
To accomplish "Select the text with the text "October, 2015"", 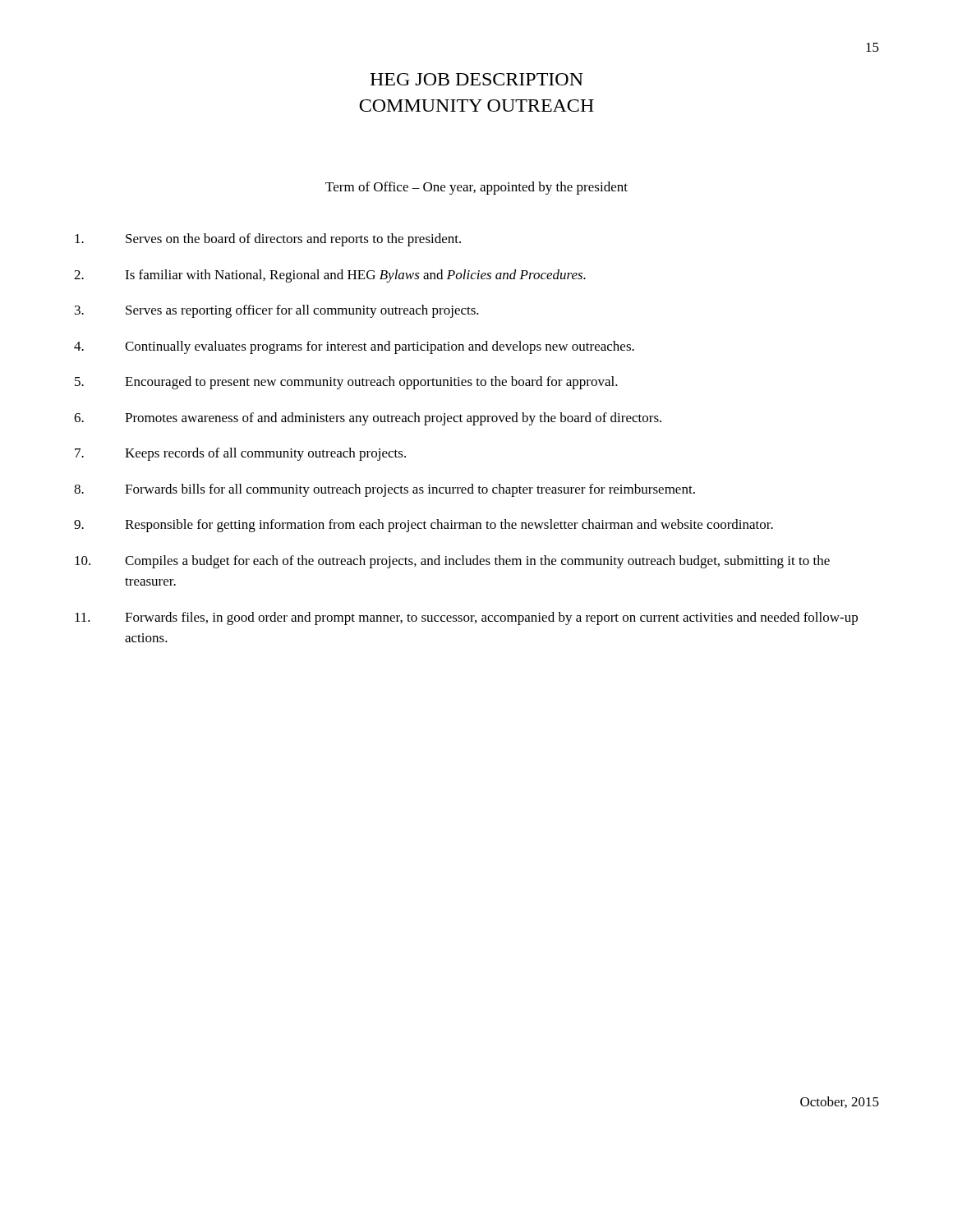I will pyautogui.click(x=839, y=1102).
